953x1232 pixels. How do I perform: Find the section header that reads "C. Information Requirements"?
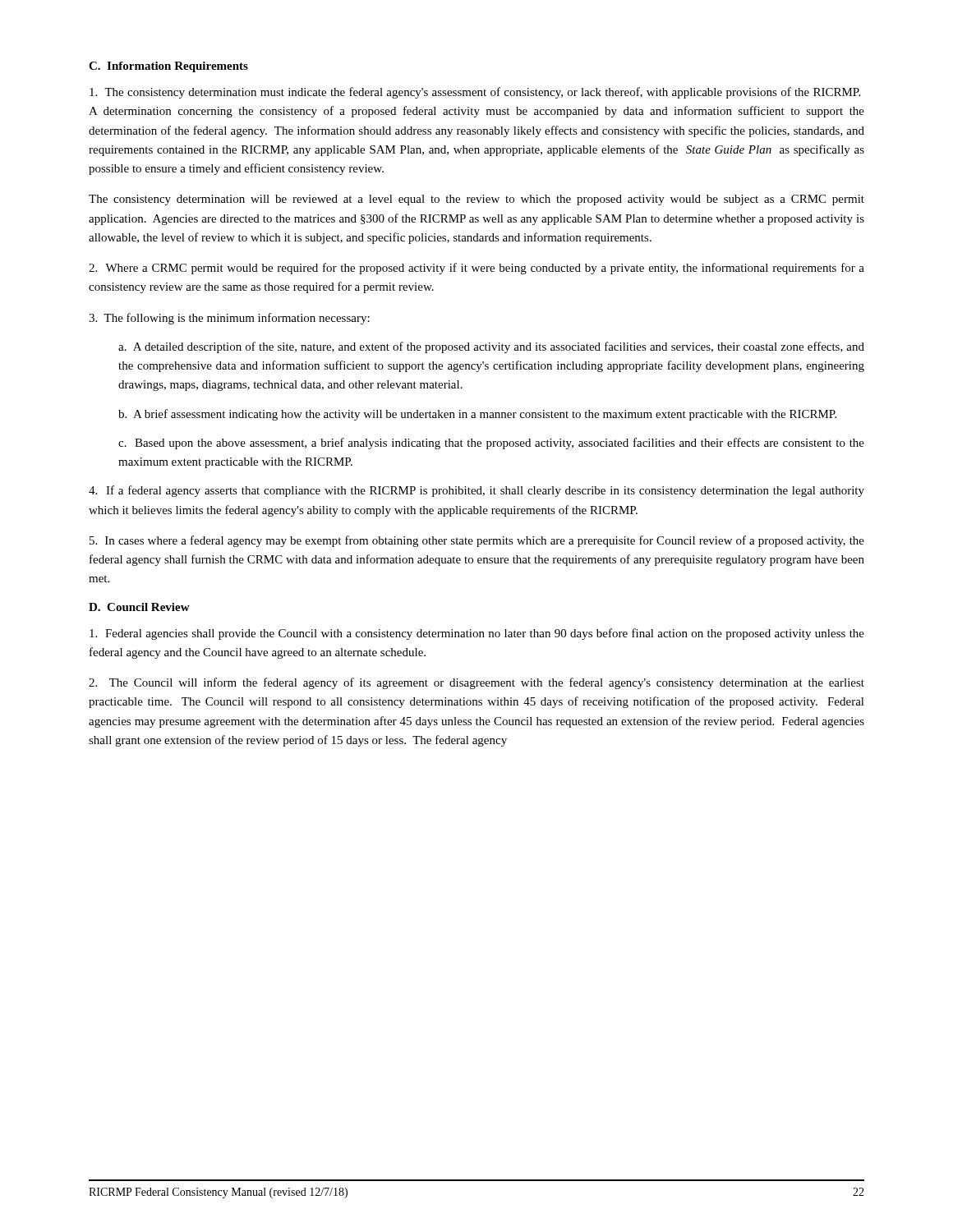(x=168, y=66)
